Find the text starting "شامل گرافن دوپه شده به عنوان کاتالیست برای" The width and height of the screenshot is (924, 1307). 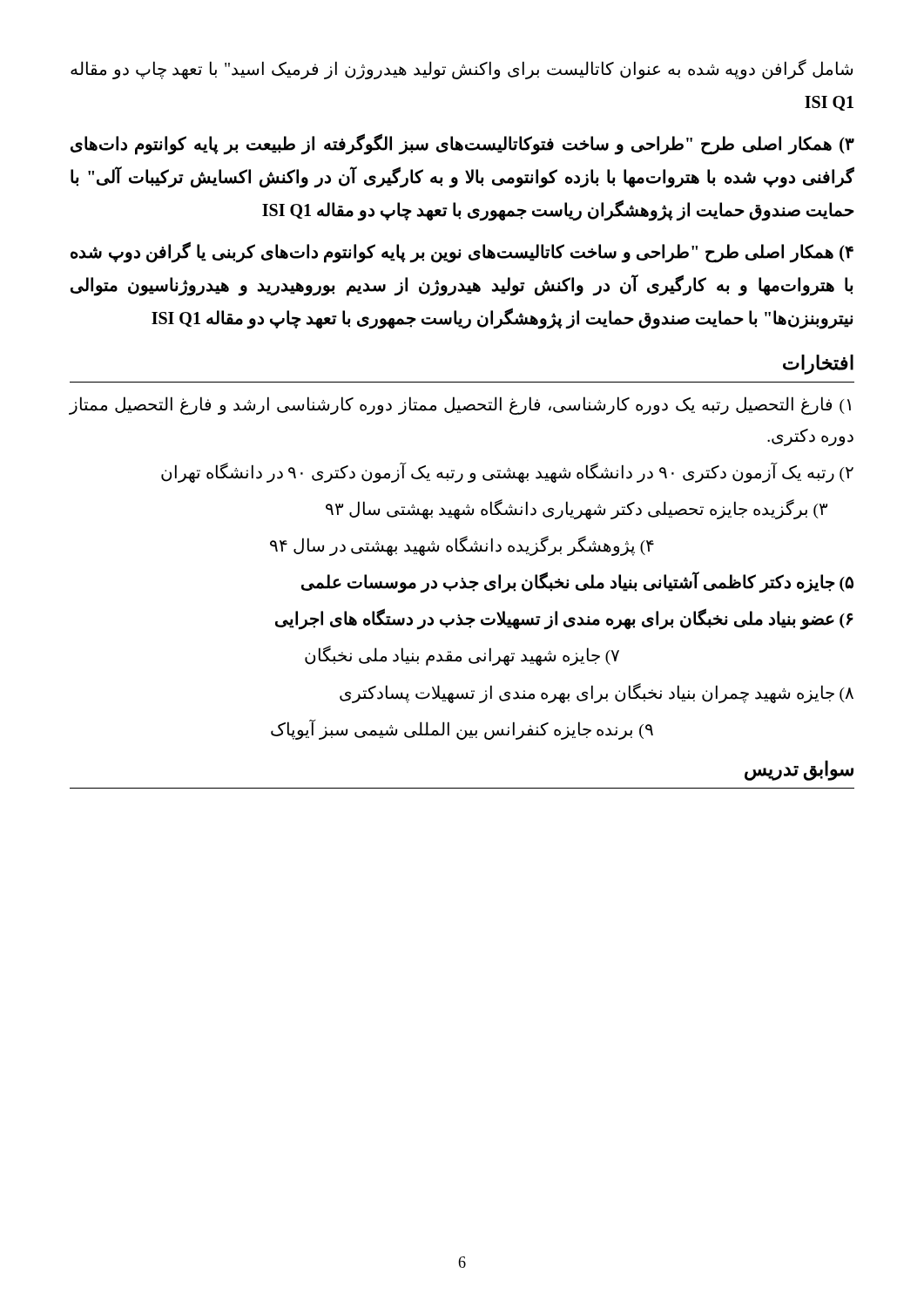coord(462,85)
